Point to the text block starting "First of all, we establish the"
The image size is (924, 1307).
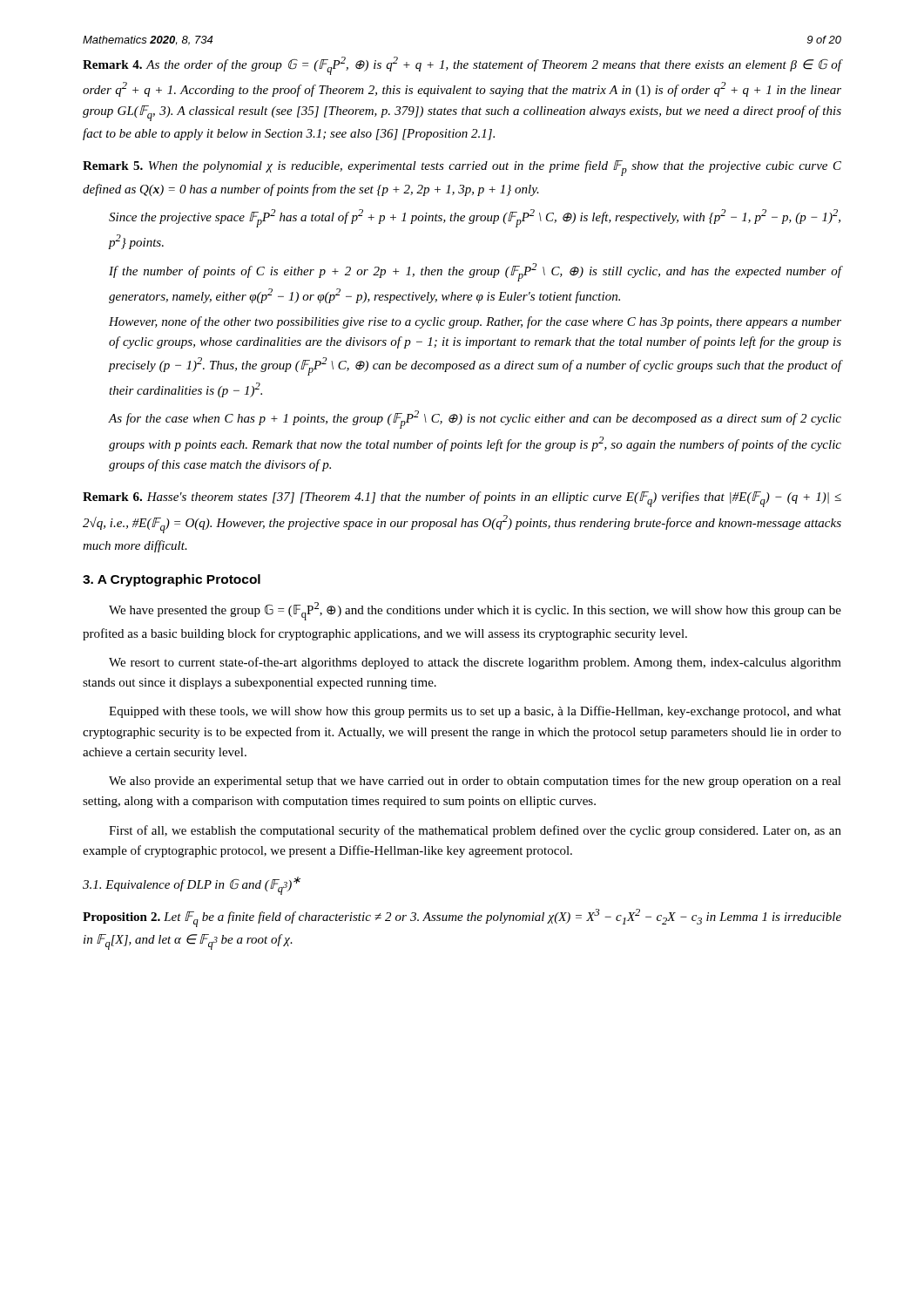click(462, 840)
